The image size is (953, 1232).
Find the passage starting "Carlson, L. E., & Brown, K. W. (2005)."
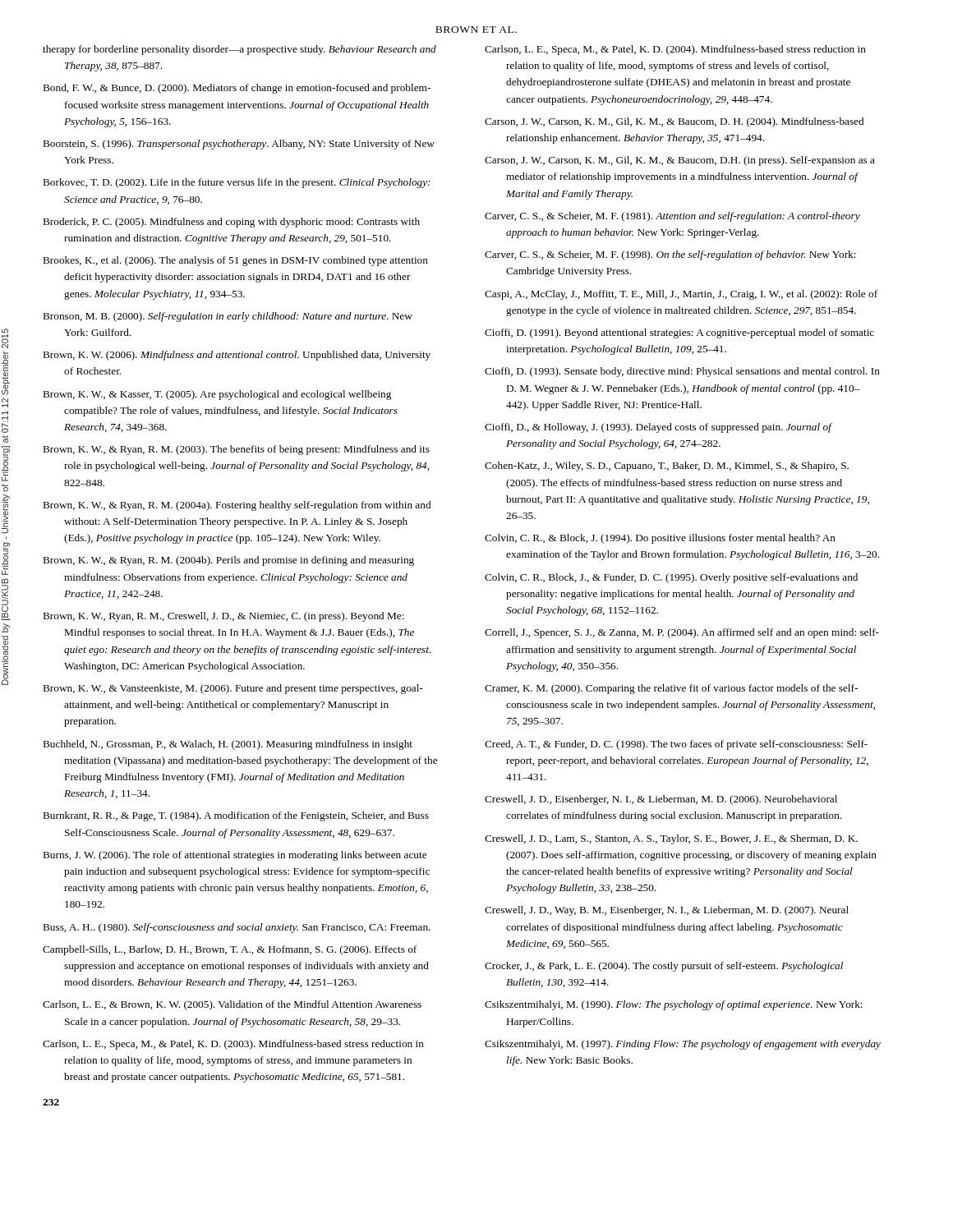point(232,1013)
